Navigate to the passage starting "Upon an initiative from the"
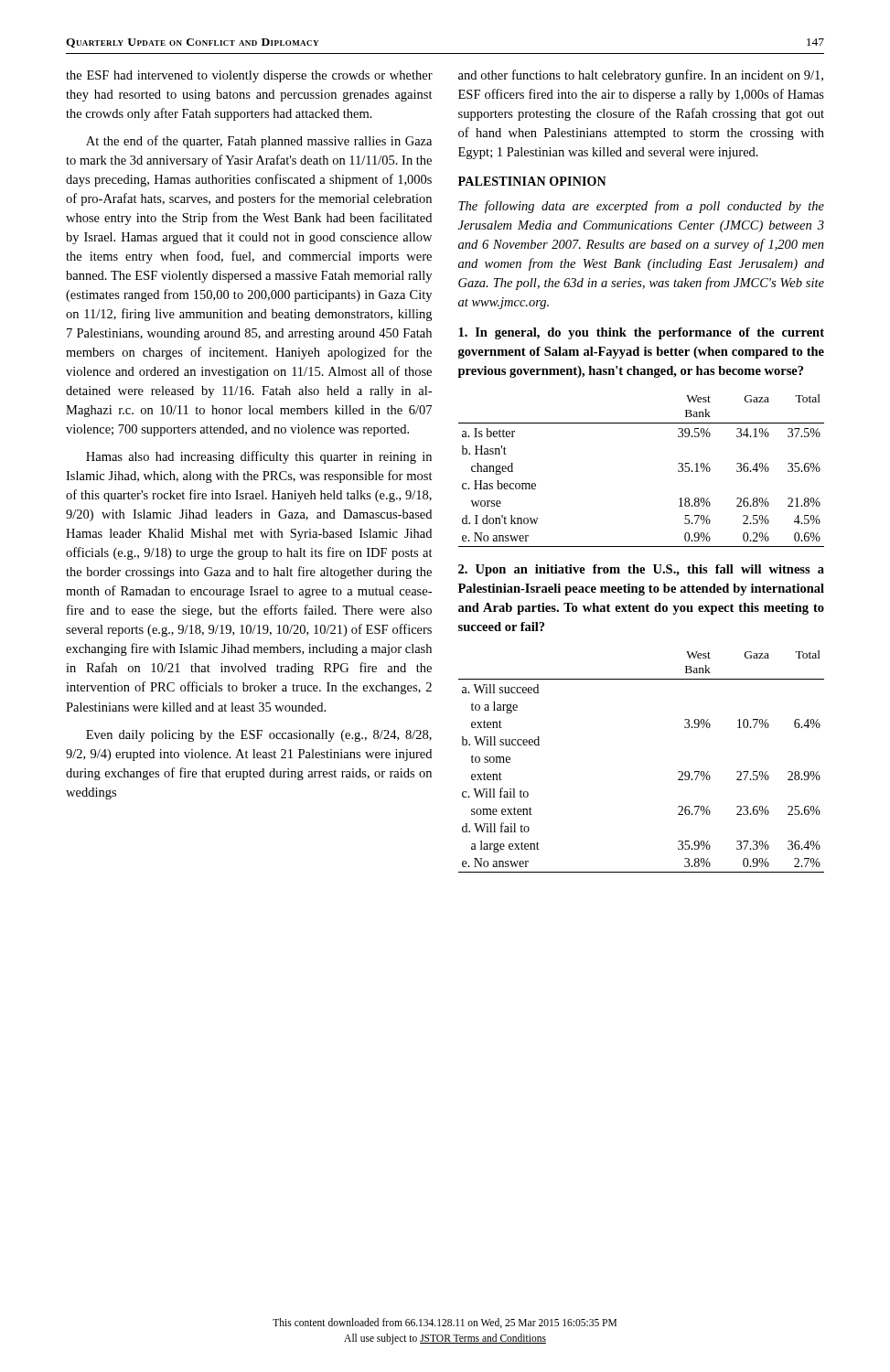 (641, 598)
